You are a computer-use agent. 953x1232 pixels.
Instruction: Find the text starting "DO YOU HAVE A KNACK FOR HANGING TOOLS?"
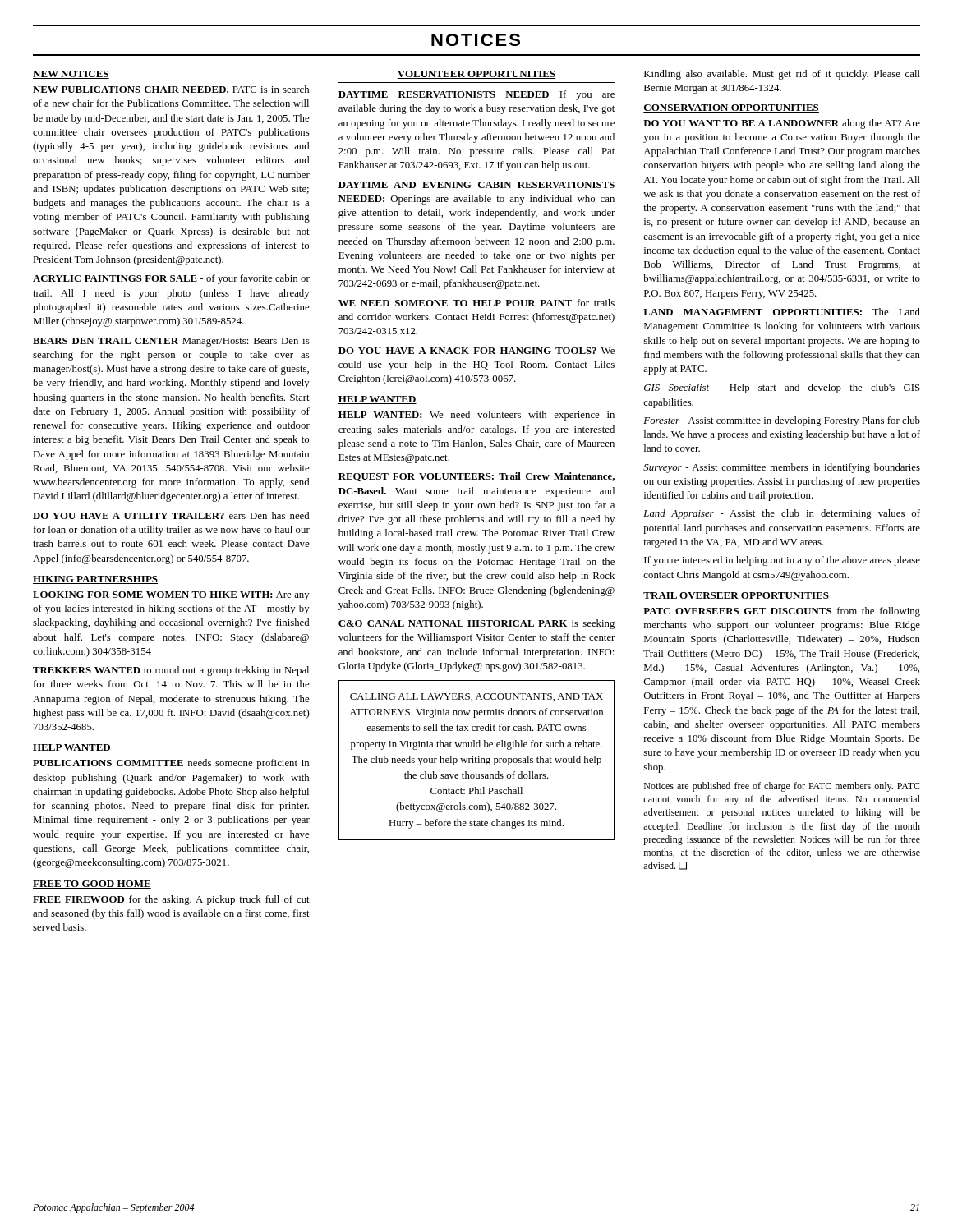coord(476,364)
